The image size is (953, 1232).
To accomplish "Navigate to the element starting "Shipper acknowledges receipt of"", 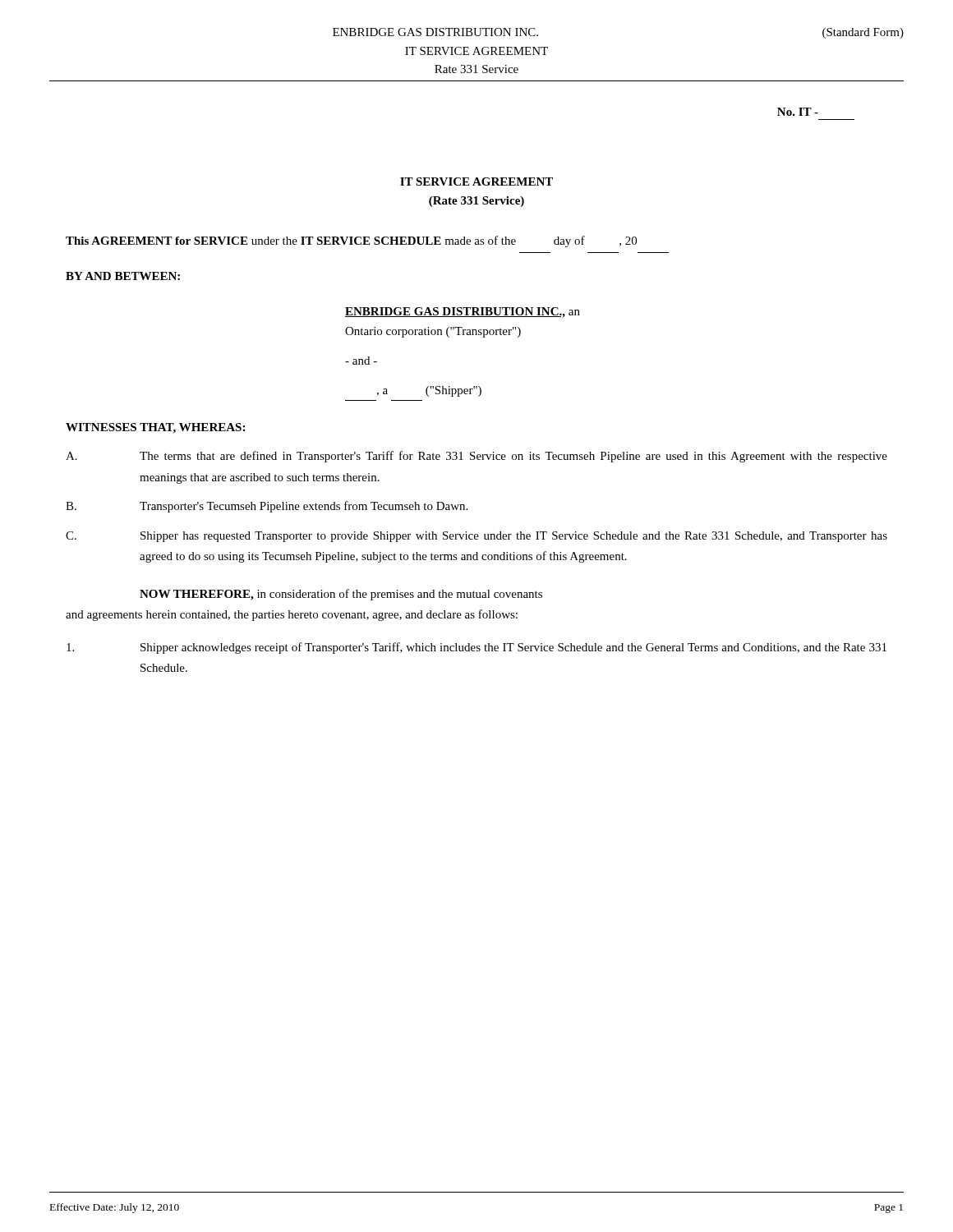I will click(x=476, y=658).
